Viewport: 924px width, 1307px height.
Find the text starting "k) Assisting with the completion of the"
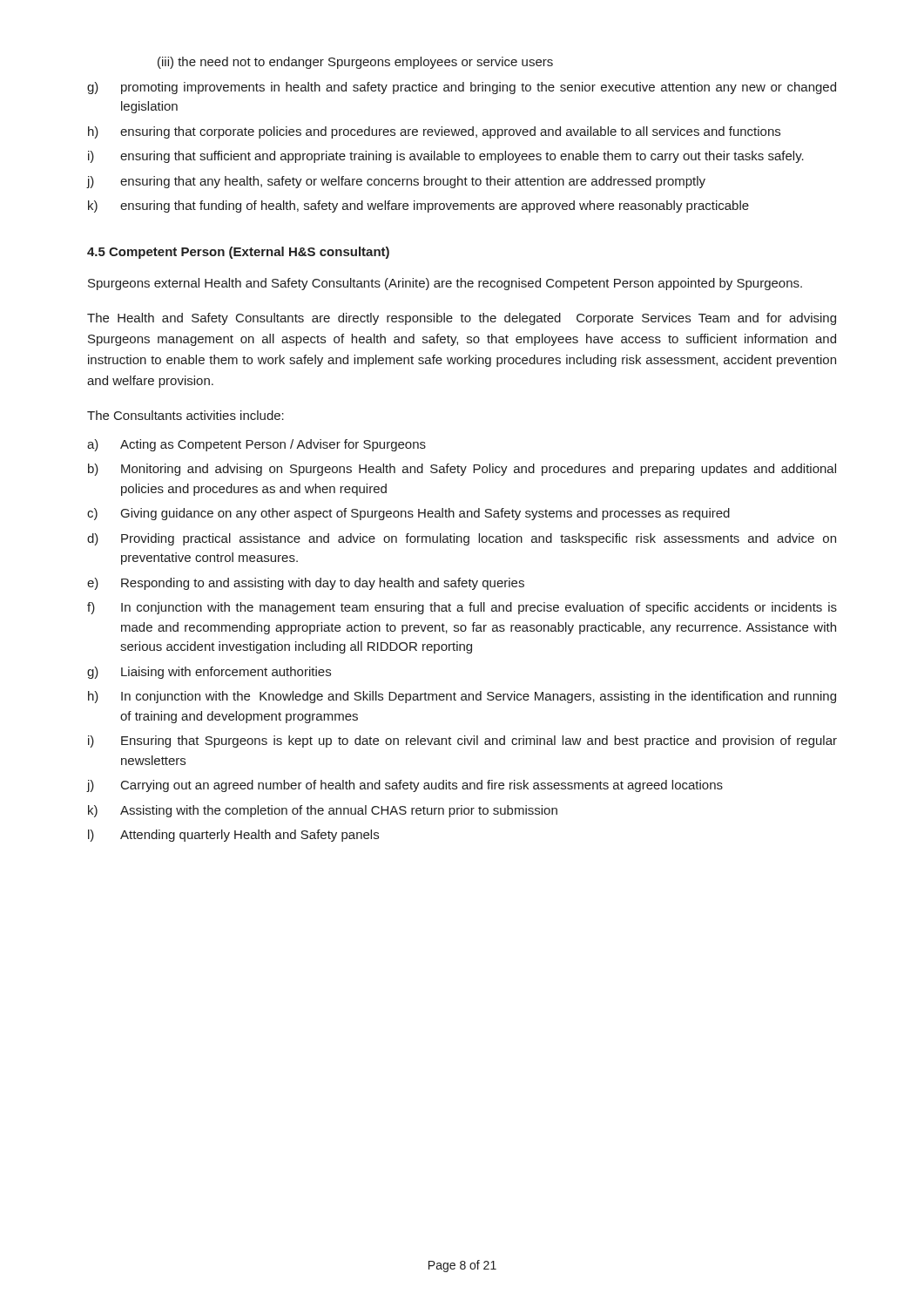pyautogui.click(x=462, y=810)
